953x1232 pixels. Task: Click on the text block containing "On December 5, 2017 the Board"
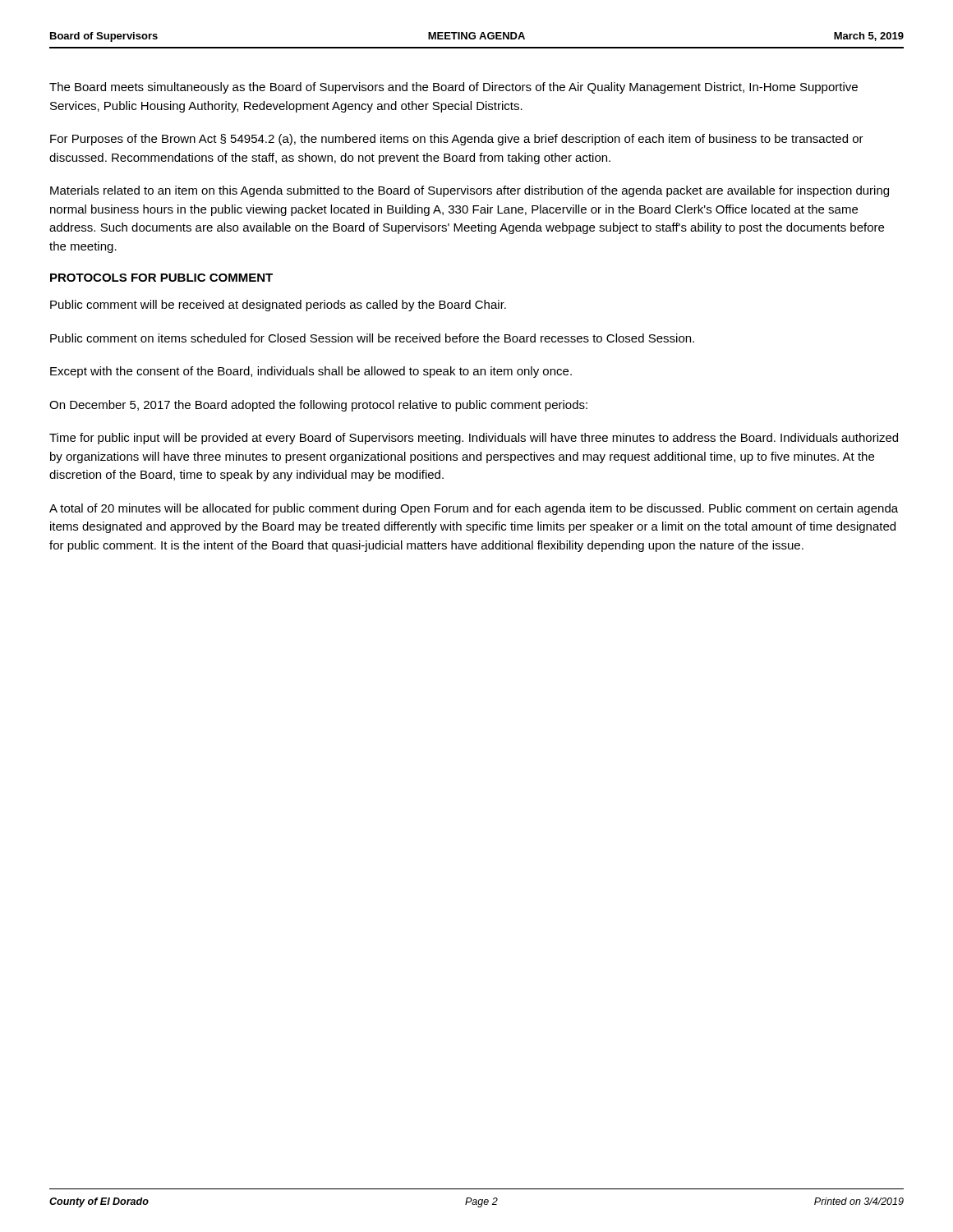point(319,404)
